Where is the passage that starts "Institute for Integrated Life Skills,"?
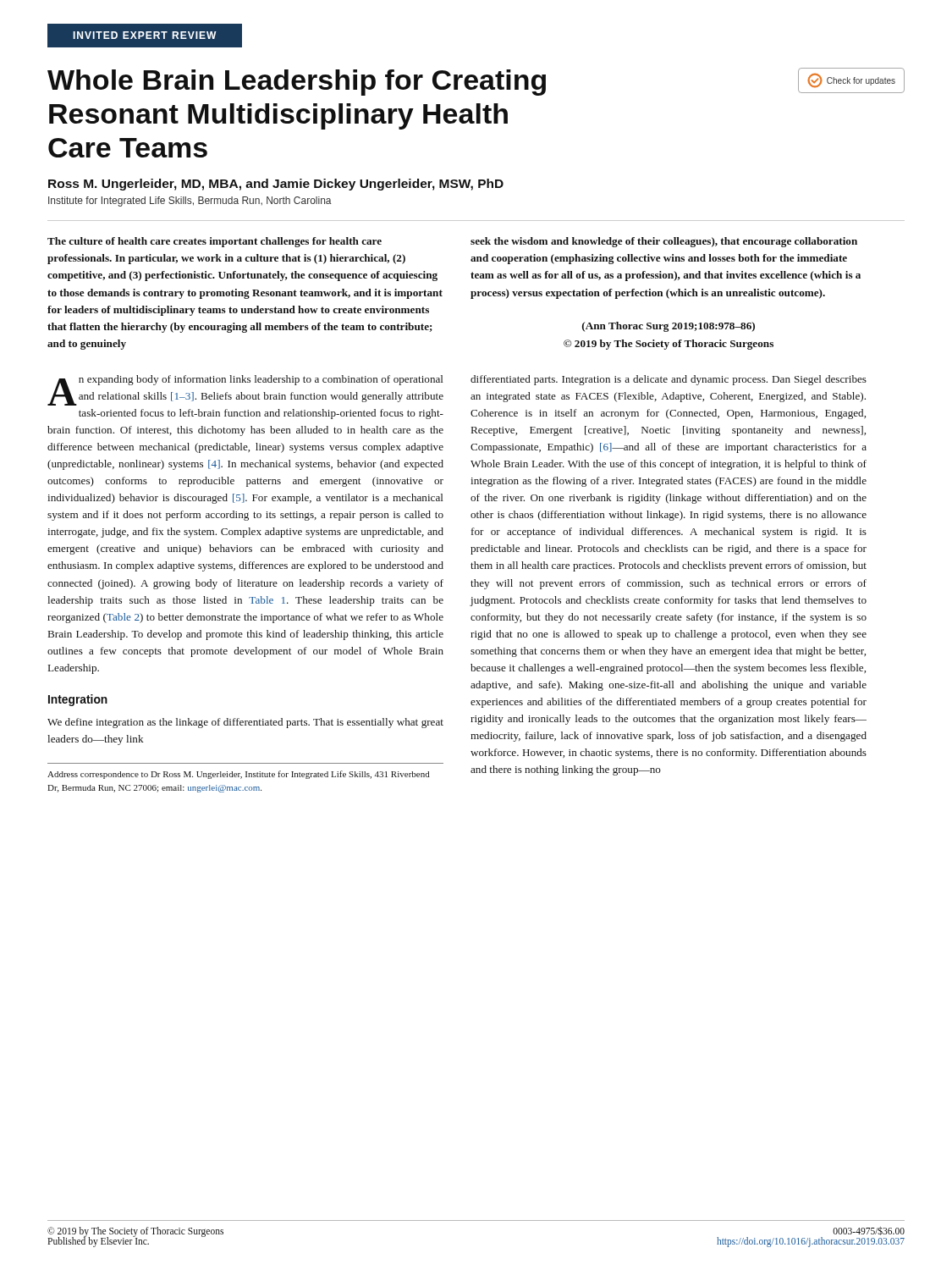 (x=189, y=201)
